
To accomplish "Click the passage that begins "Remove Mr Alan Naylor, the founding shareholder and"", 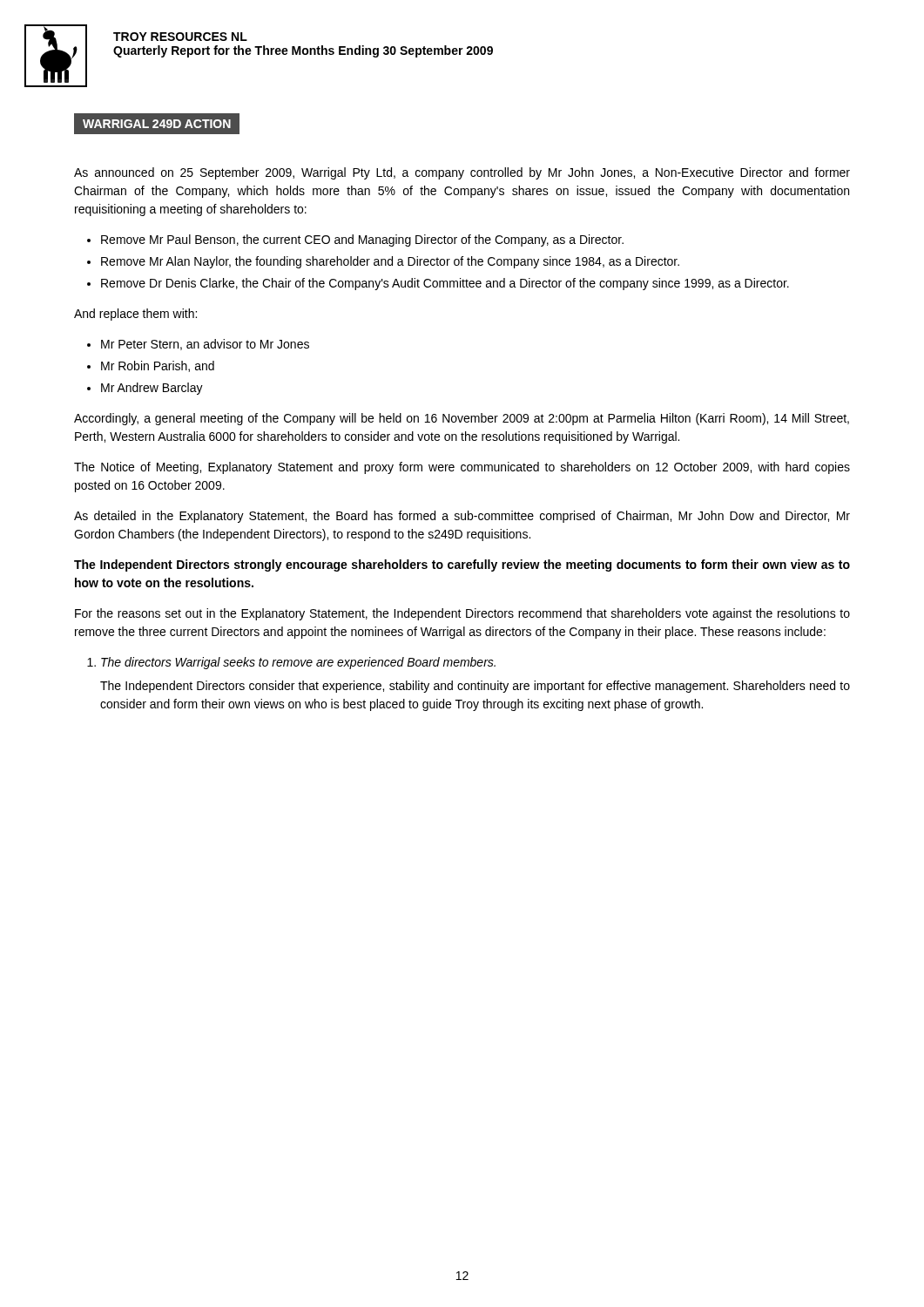I will tap(390, 261).
